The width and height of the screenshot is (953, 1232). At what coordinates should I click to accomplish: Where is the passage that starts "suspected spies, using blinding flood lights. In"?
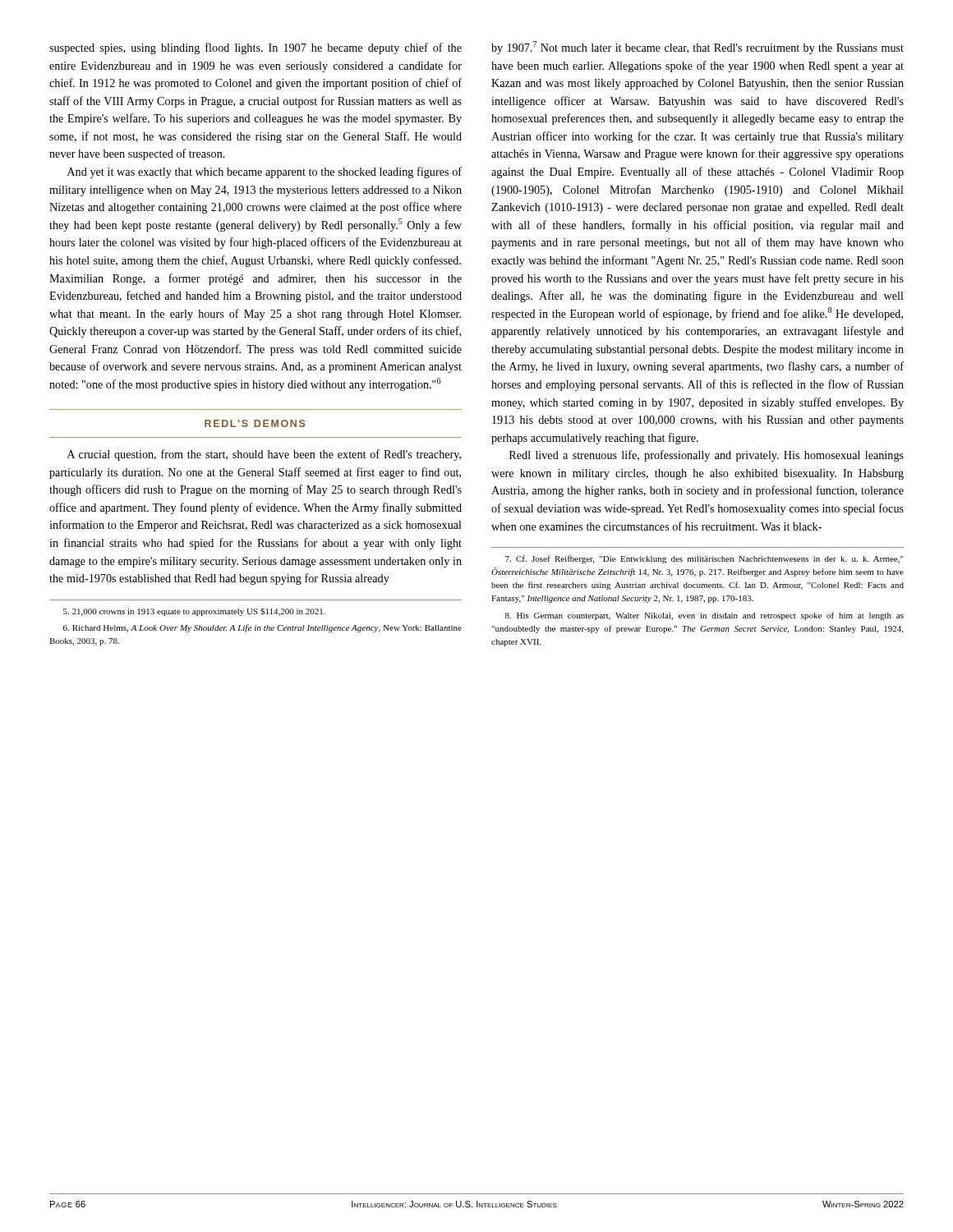coord(255,101)
